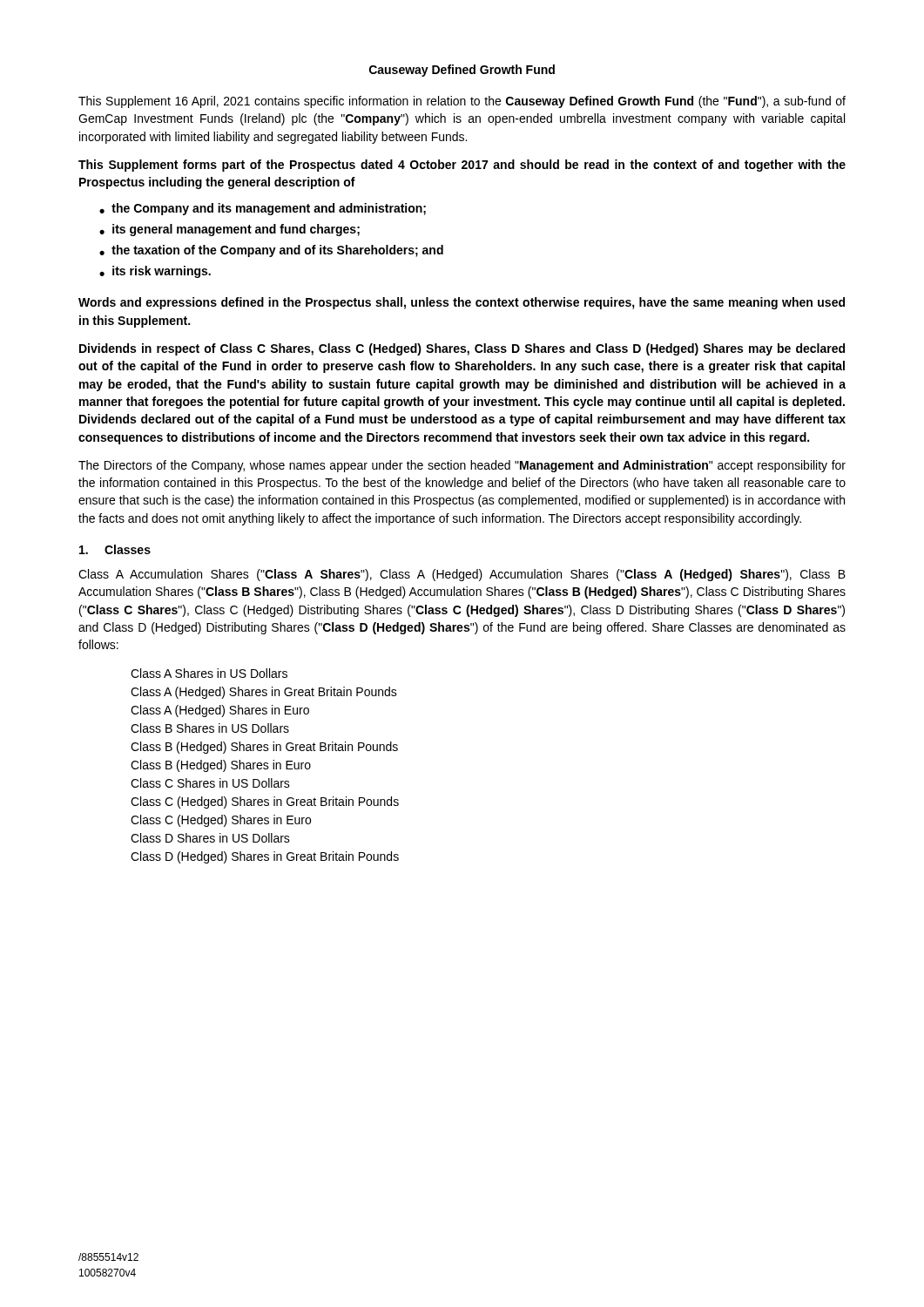
Task: Point to the block beginning "The Directors of the Company, whose names appear"
Action: pyautogui.click(x=462, y=492)
